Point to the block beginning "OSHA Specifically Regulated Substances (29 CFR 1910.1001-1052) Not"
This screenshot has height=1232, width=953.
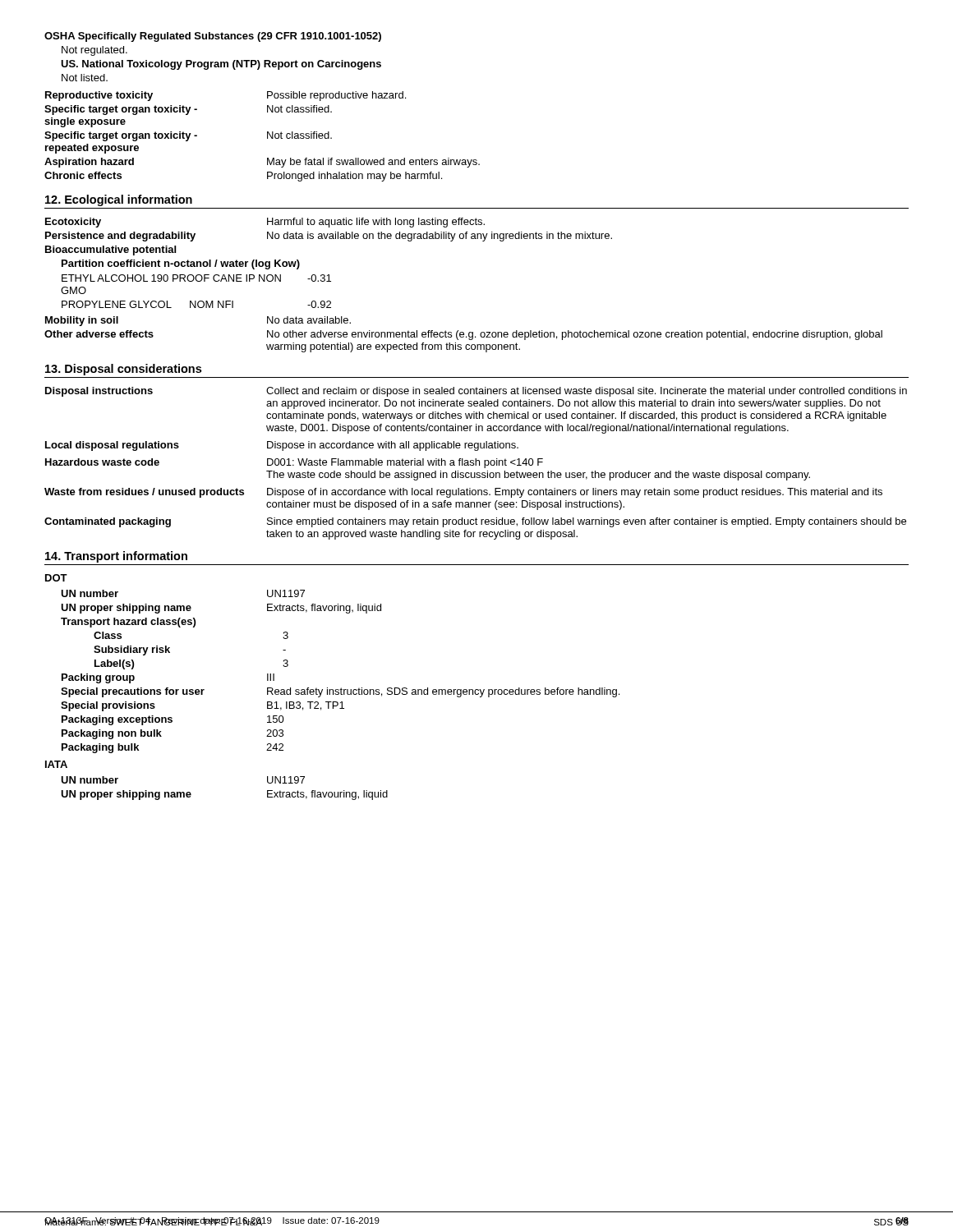[213, 37]
